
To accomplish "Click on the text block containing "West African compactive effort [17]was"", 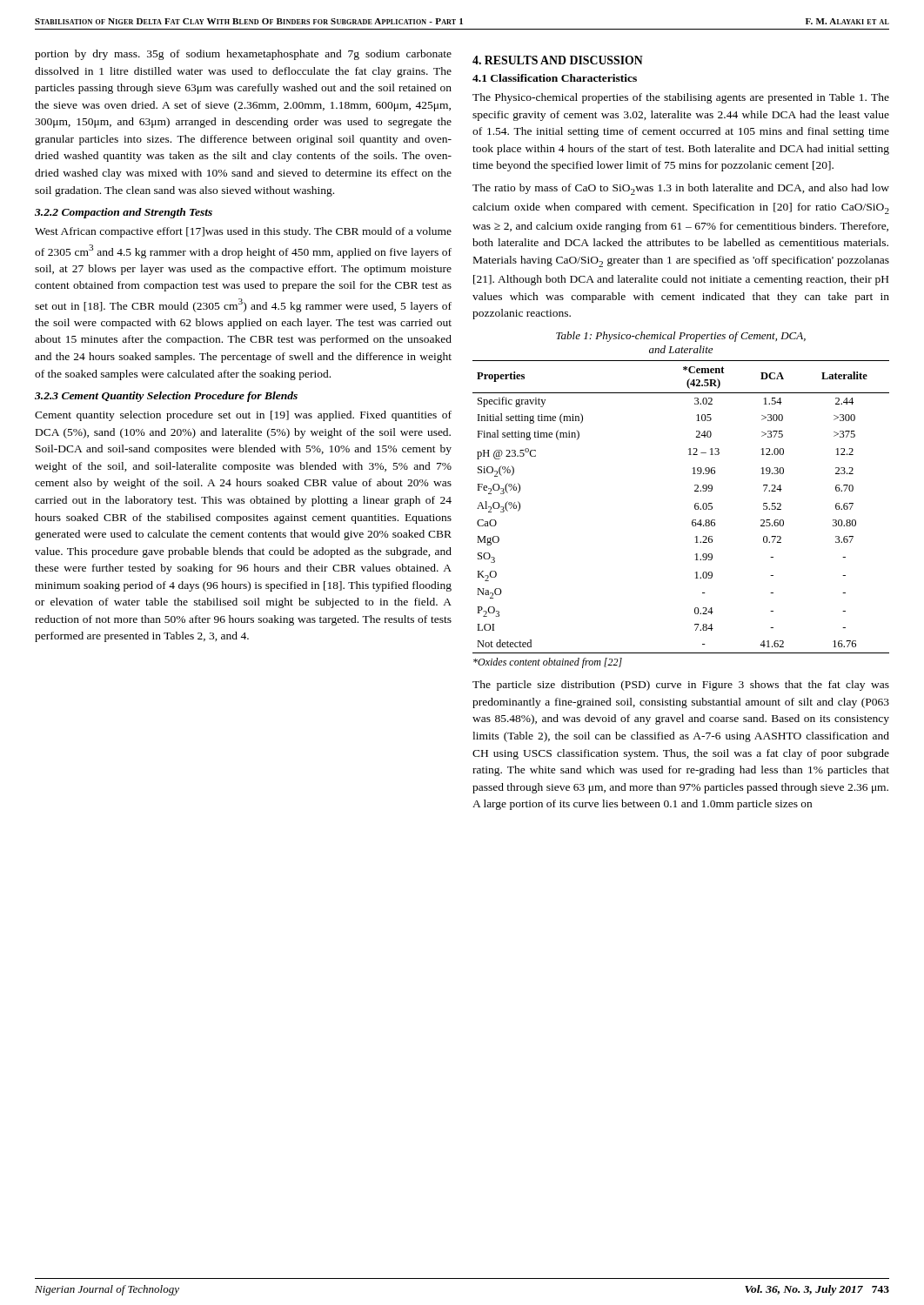I will pos(243,302).
